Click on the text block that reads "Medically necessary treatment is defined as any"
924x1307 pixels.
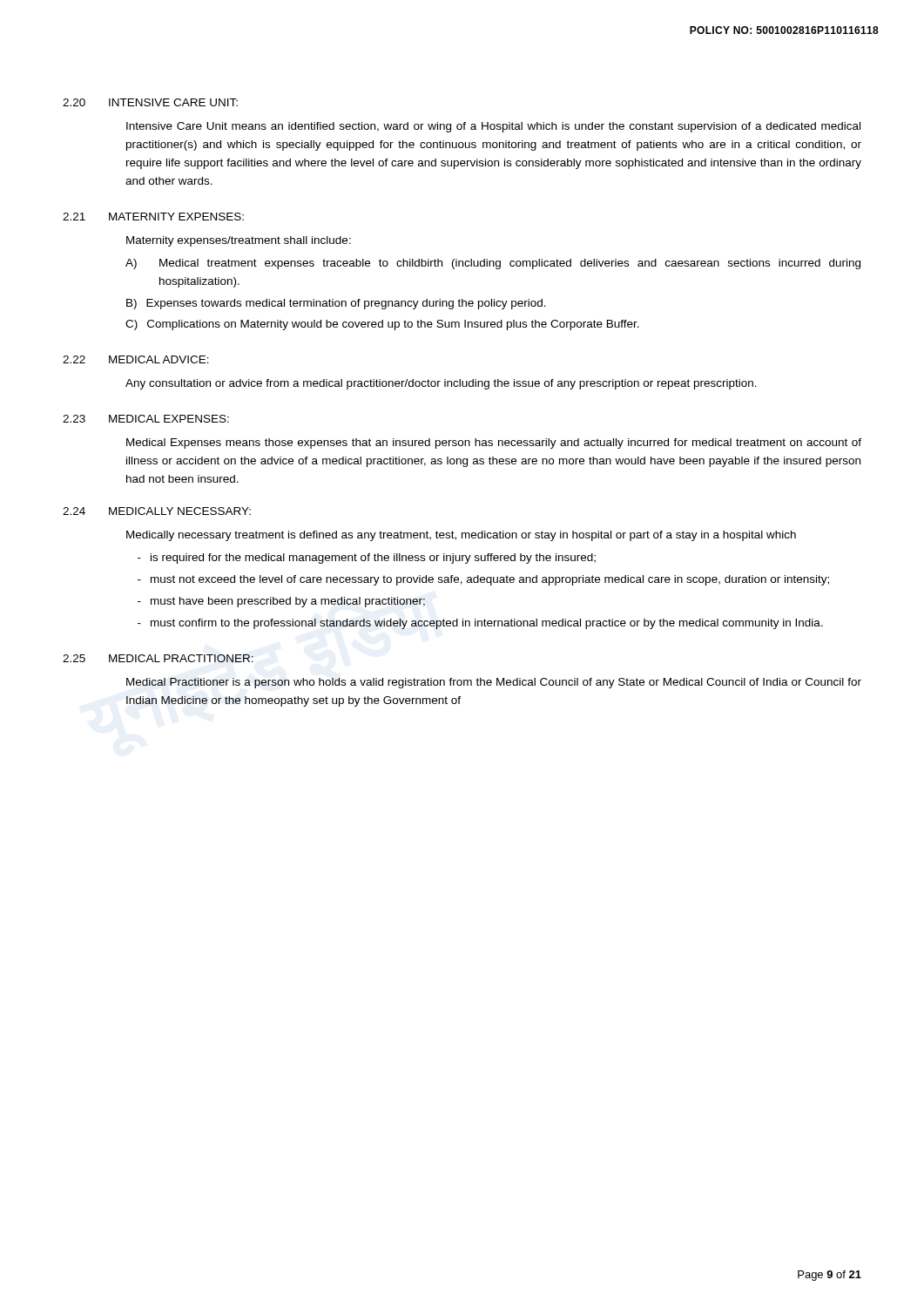461,535
